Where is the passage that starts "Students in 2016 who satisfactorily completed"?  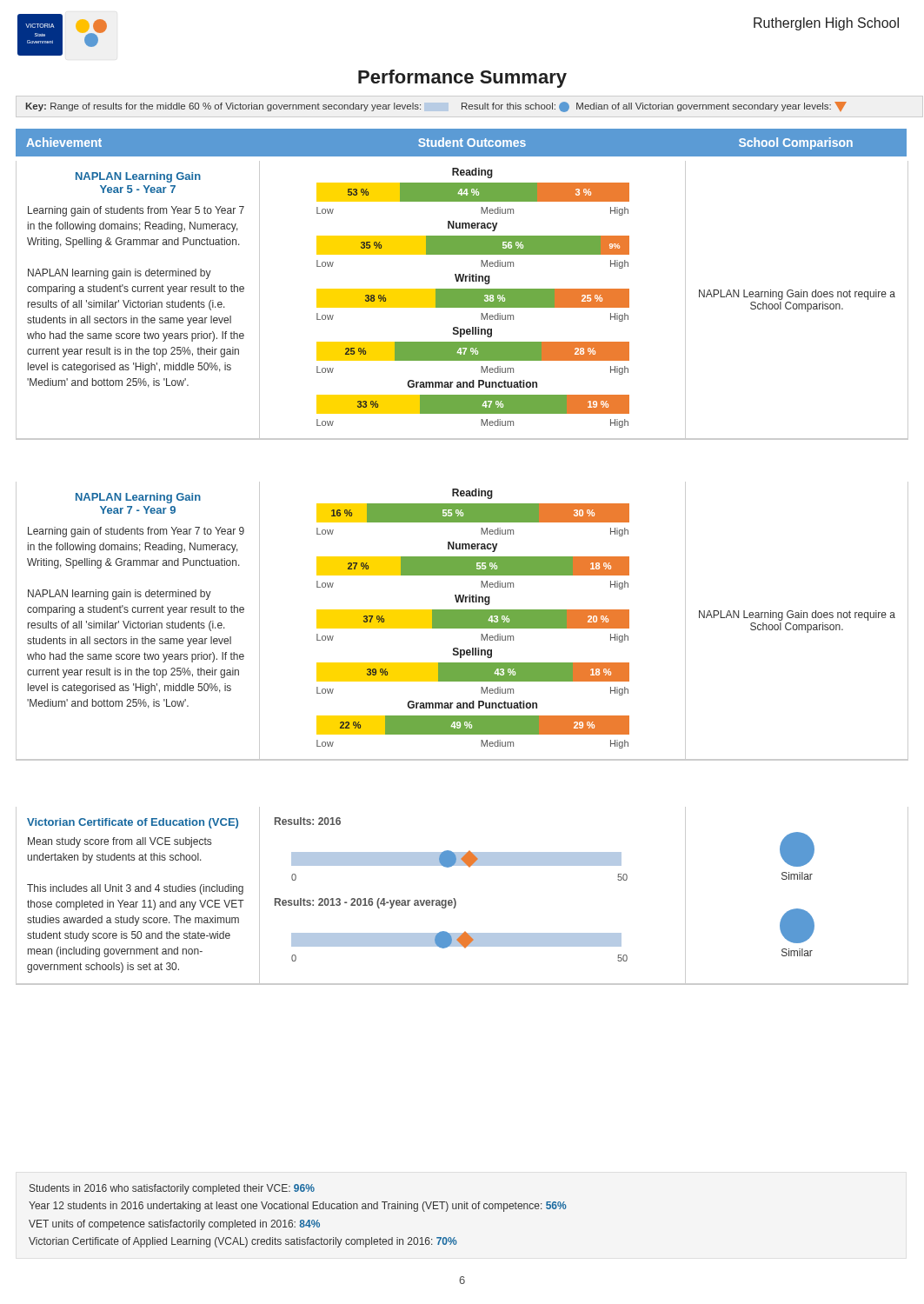(x=298, y=1215)
